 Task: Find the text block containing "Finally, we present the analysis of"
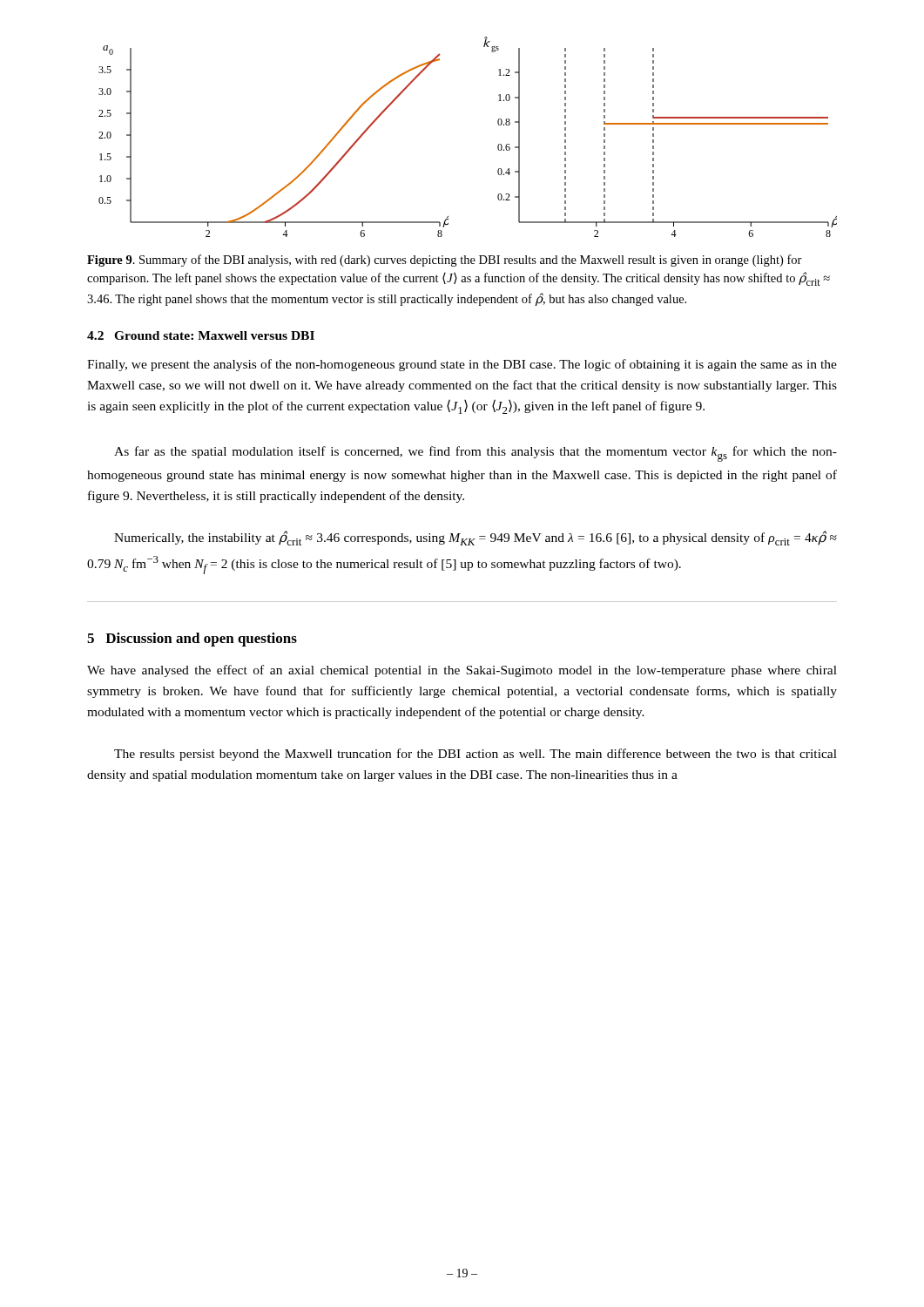[x=462, y=465]
